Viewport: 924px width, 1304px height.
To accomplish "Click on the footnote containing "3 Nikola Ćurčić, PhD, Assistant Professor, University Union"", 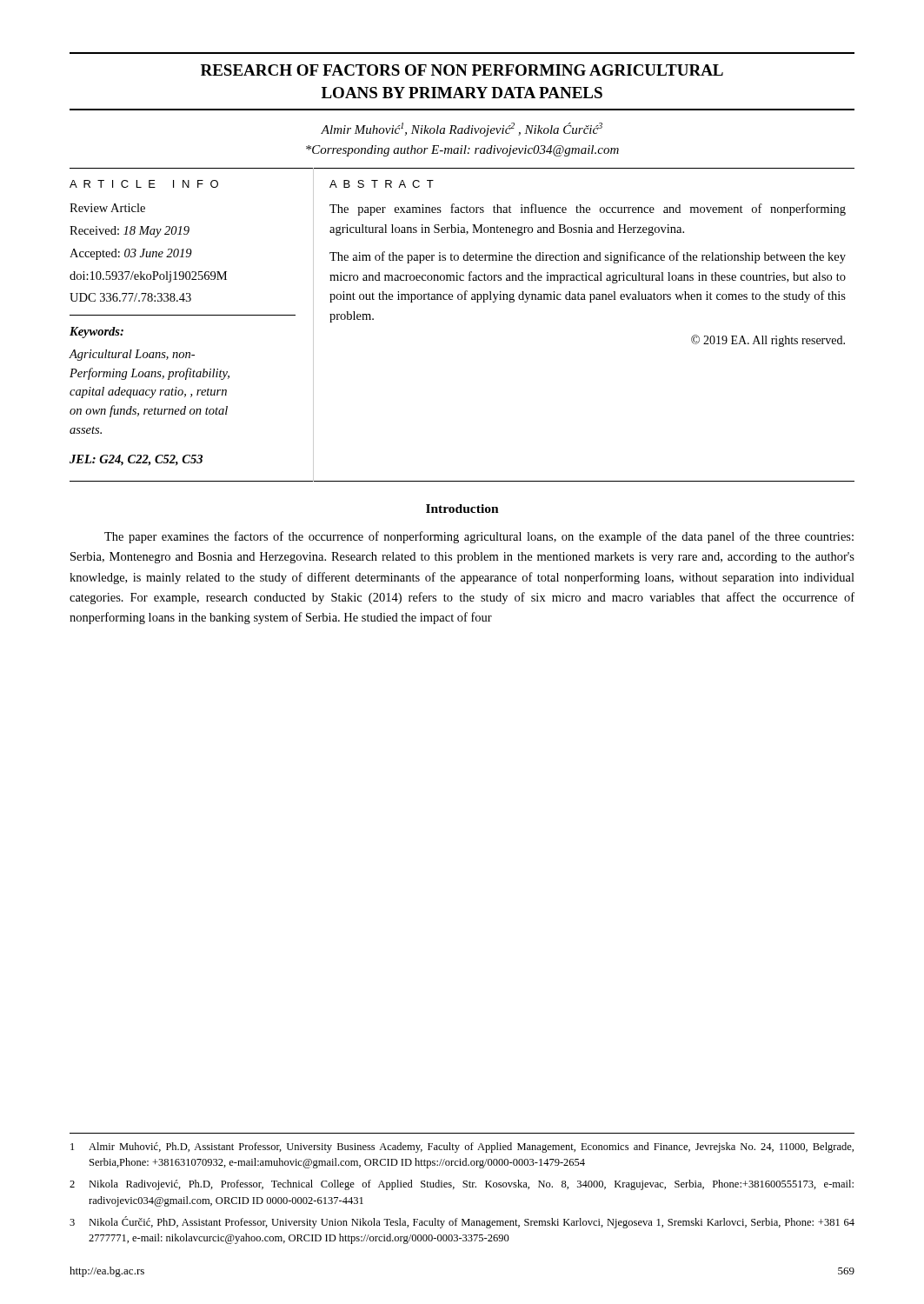I will point(462,1230).
